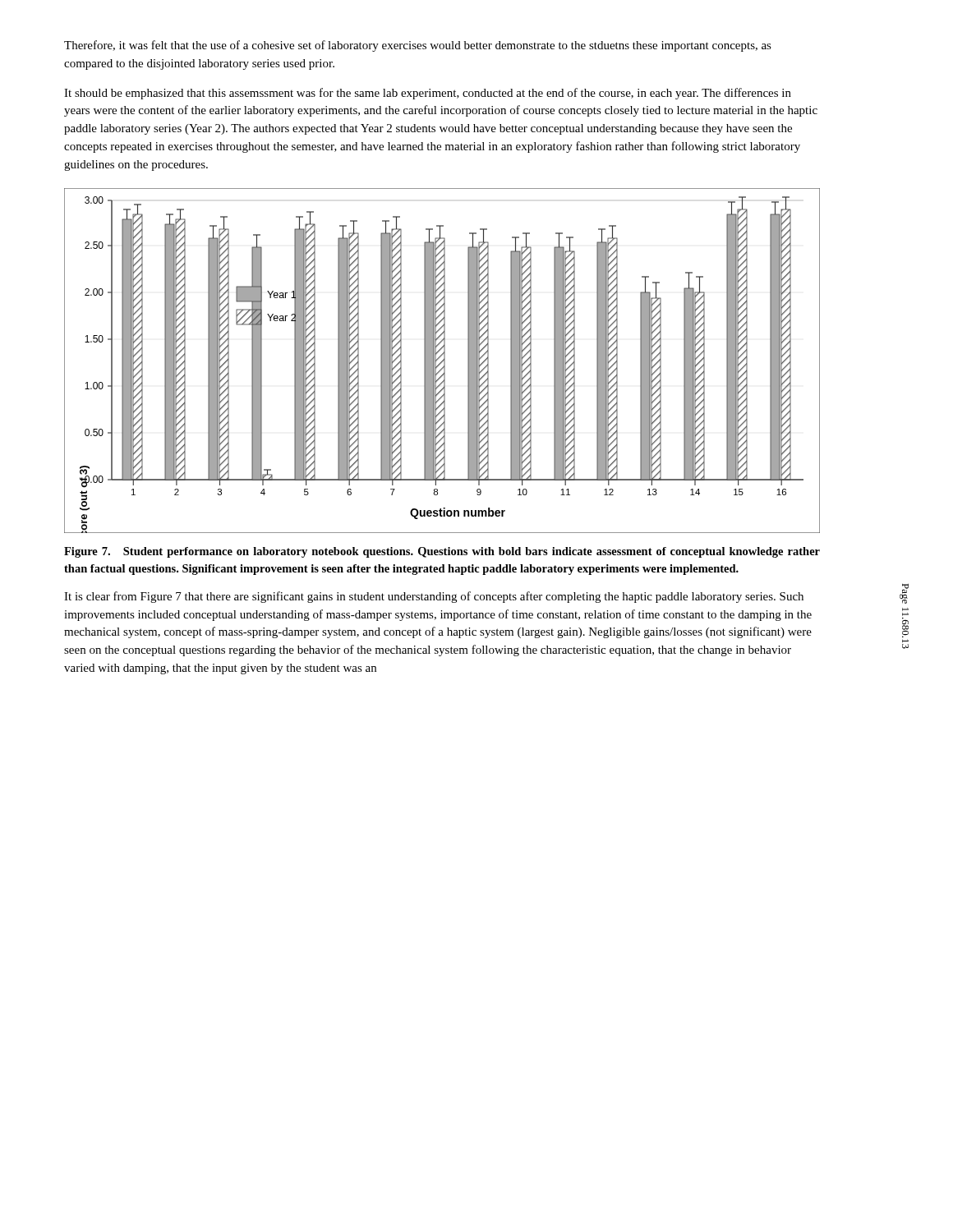The image size is (953, 1232).
Task: Find the grouped bar chart
Action: [442, 362]
